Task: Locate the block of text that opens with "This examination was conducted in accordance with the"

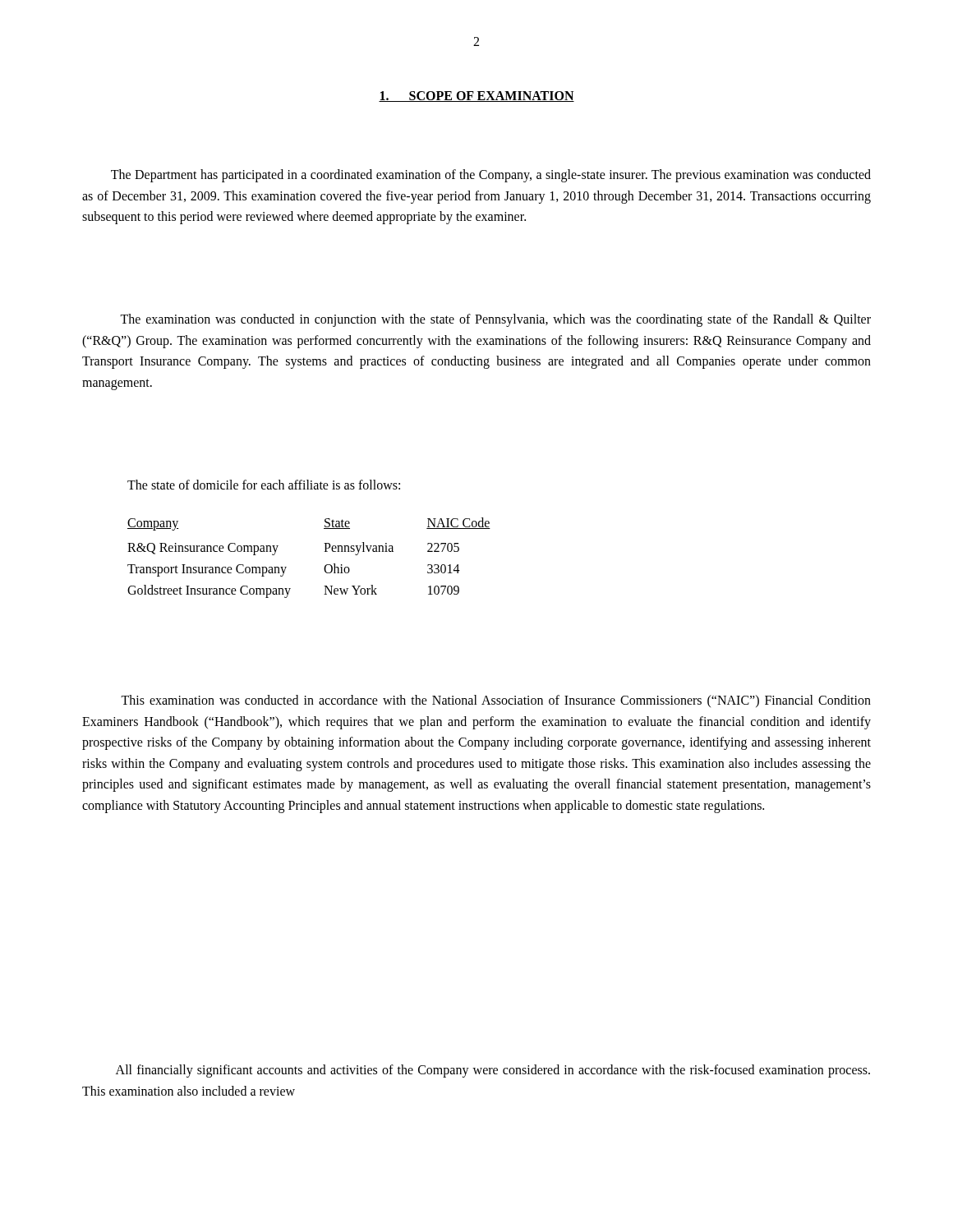Action: pyautogui.click(x=476, y=753)
